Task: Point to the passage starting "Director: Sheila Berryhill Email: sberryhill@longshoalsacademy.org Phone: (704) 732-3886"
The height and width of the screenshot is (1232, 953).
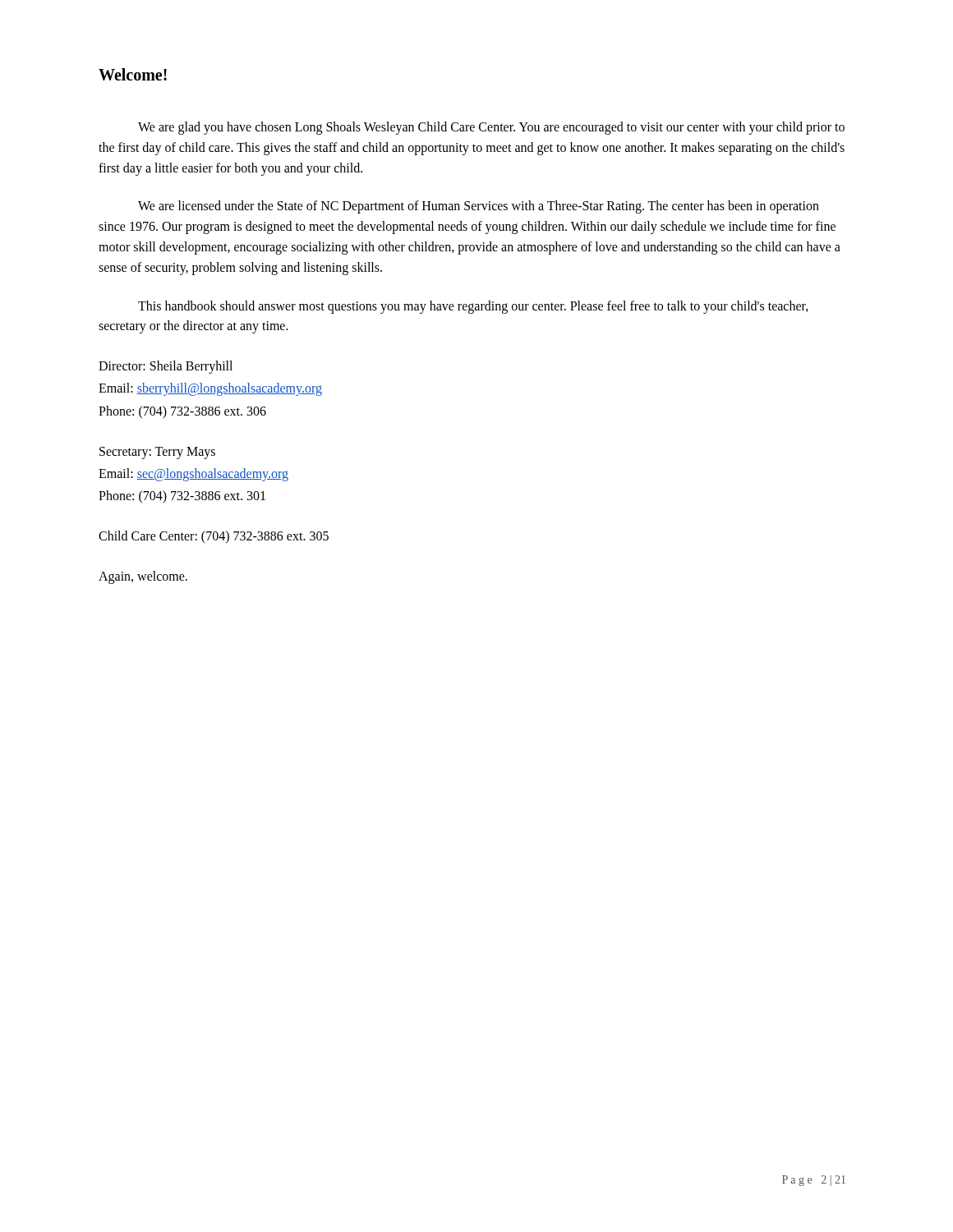Action: [x=210, y=388]
